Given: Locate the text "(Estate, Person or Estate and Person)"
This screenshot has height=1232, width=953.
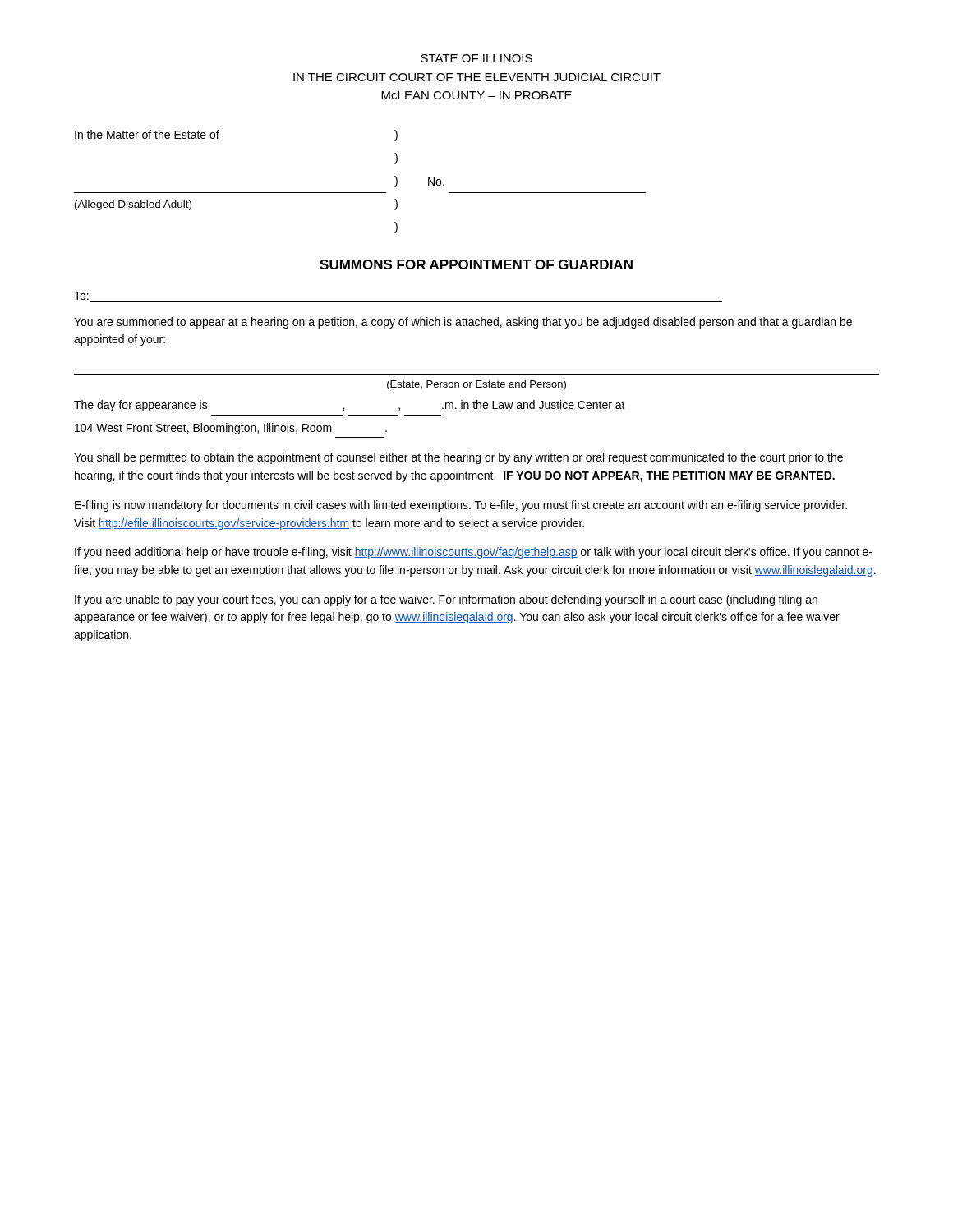Looking at the screenshot, I should click(476, 384).
